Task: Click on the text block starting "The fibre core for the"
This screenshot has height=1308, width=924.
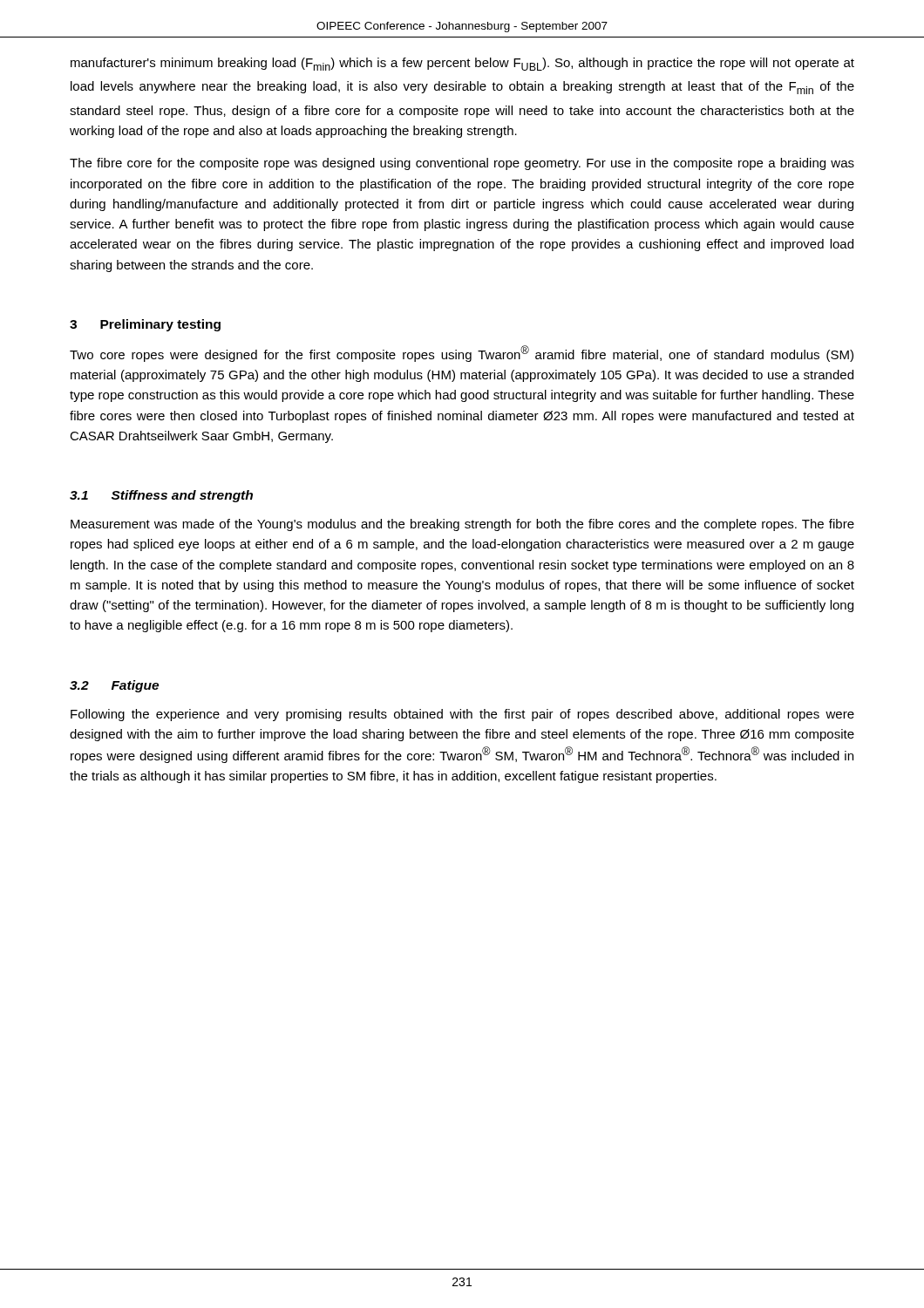Action: pos(462,214)
